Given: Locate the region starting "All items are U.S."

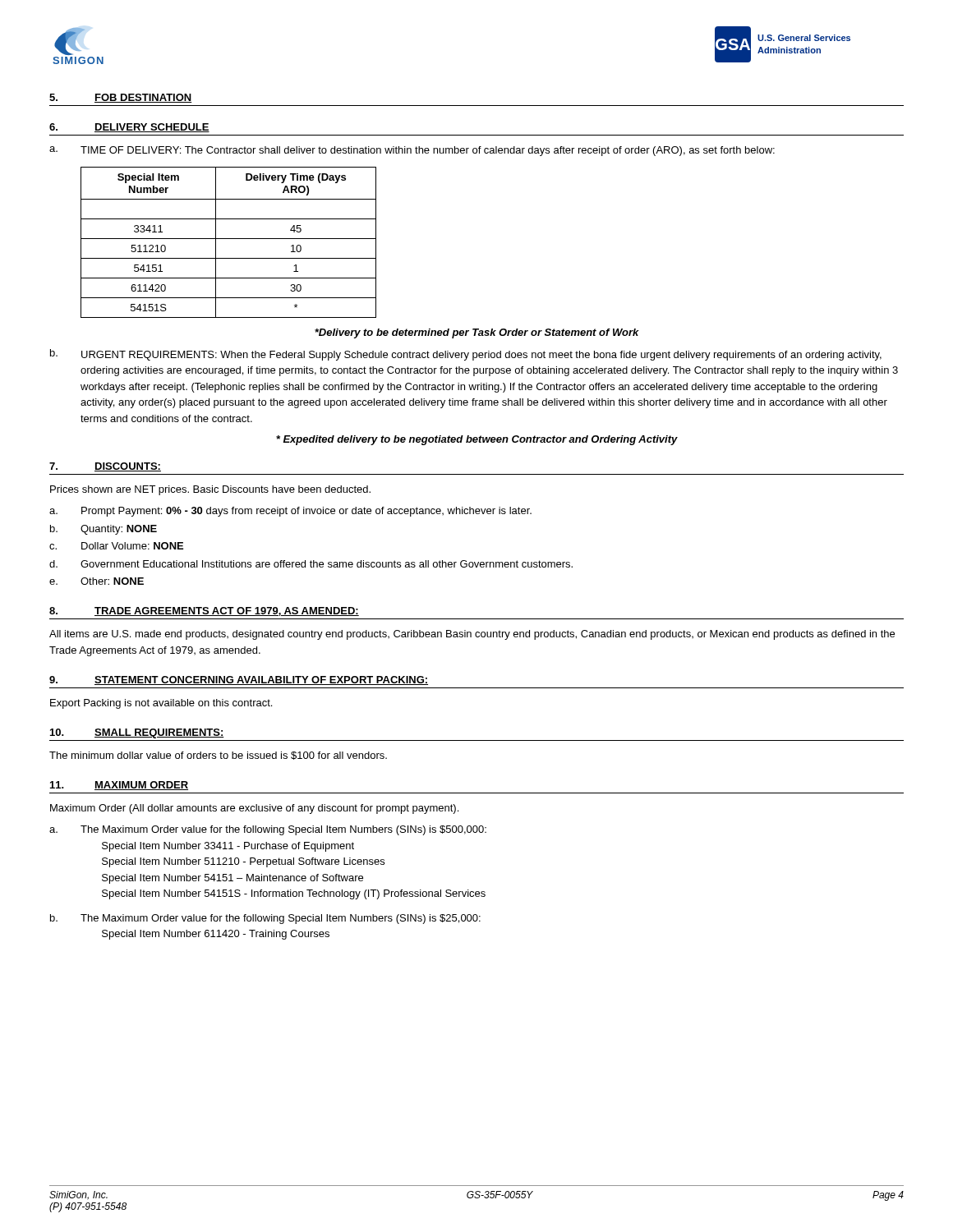Looking at the screenshot, I should tap(472, 642).
